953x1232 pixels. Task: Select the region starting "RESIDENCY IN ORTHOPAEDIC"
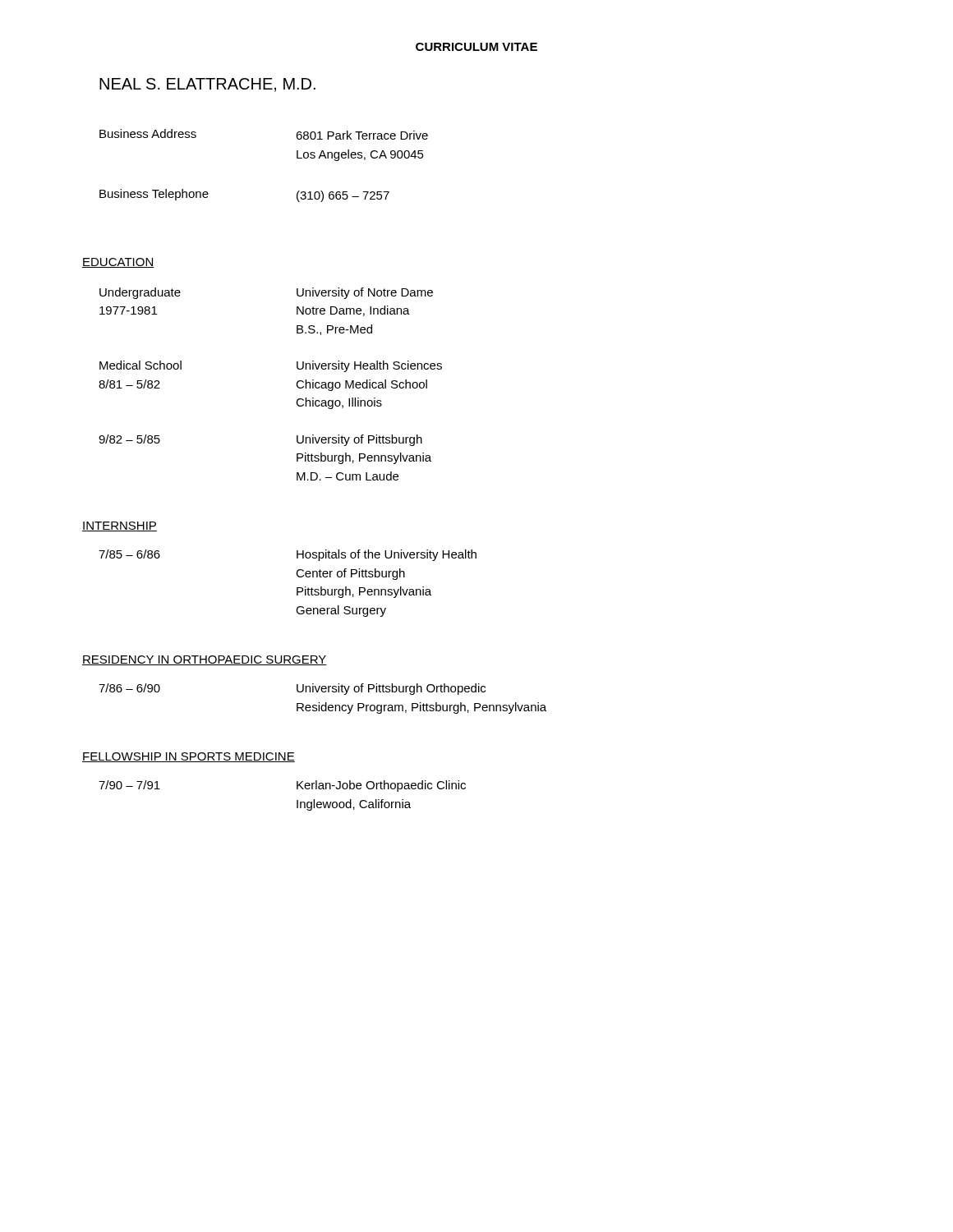204,659
